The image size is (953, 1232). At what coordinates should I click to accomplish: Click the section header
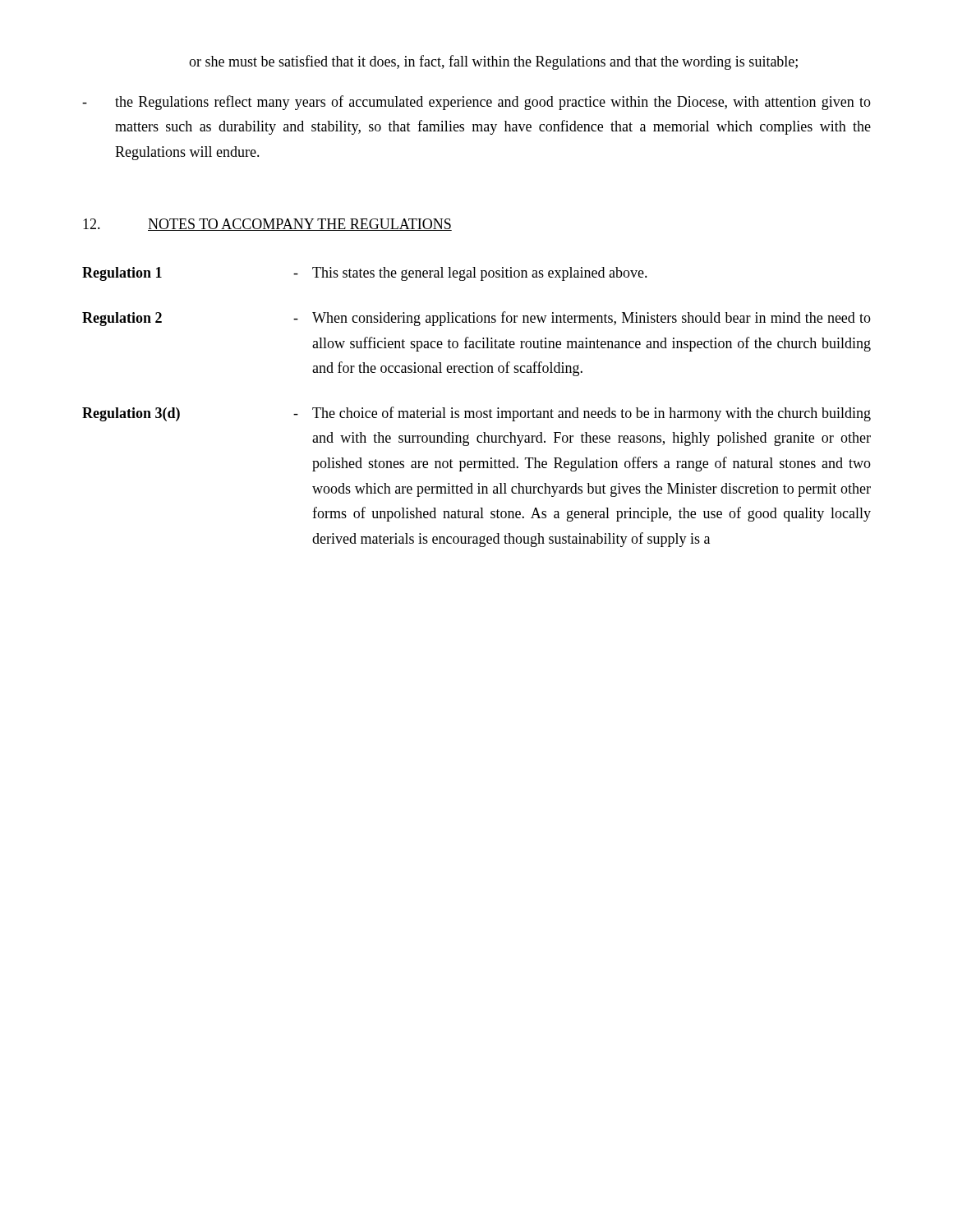point(267,225)
